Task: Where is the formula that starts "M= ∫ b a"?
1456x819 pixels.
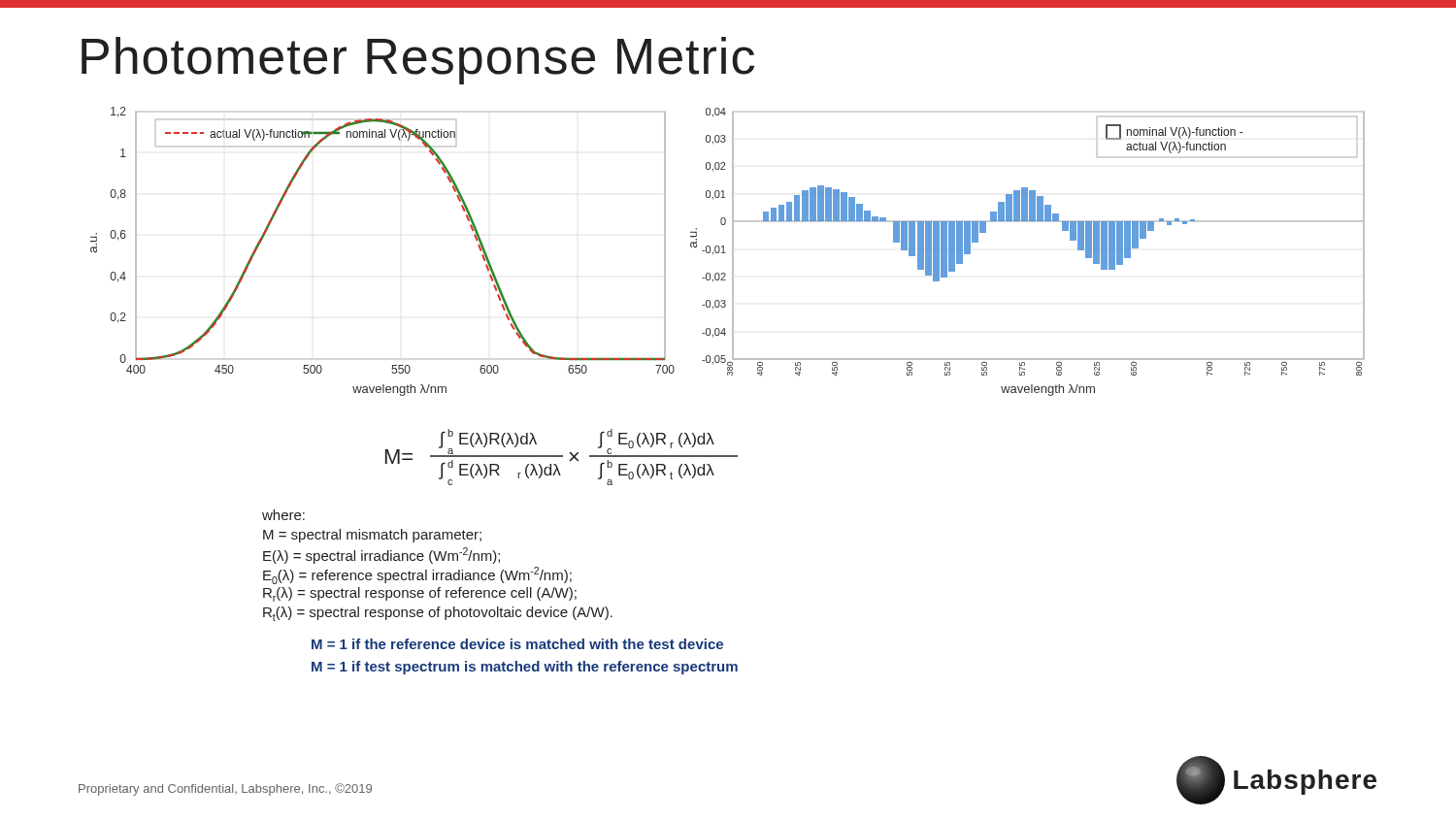Action: [713, 456]
